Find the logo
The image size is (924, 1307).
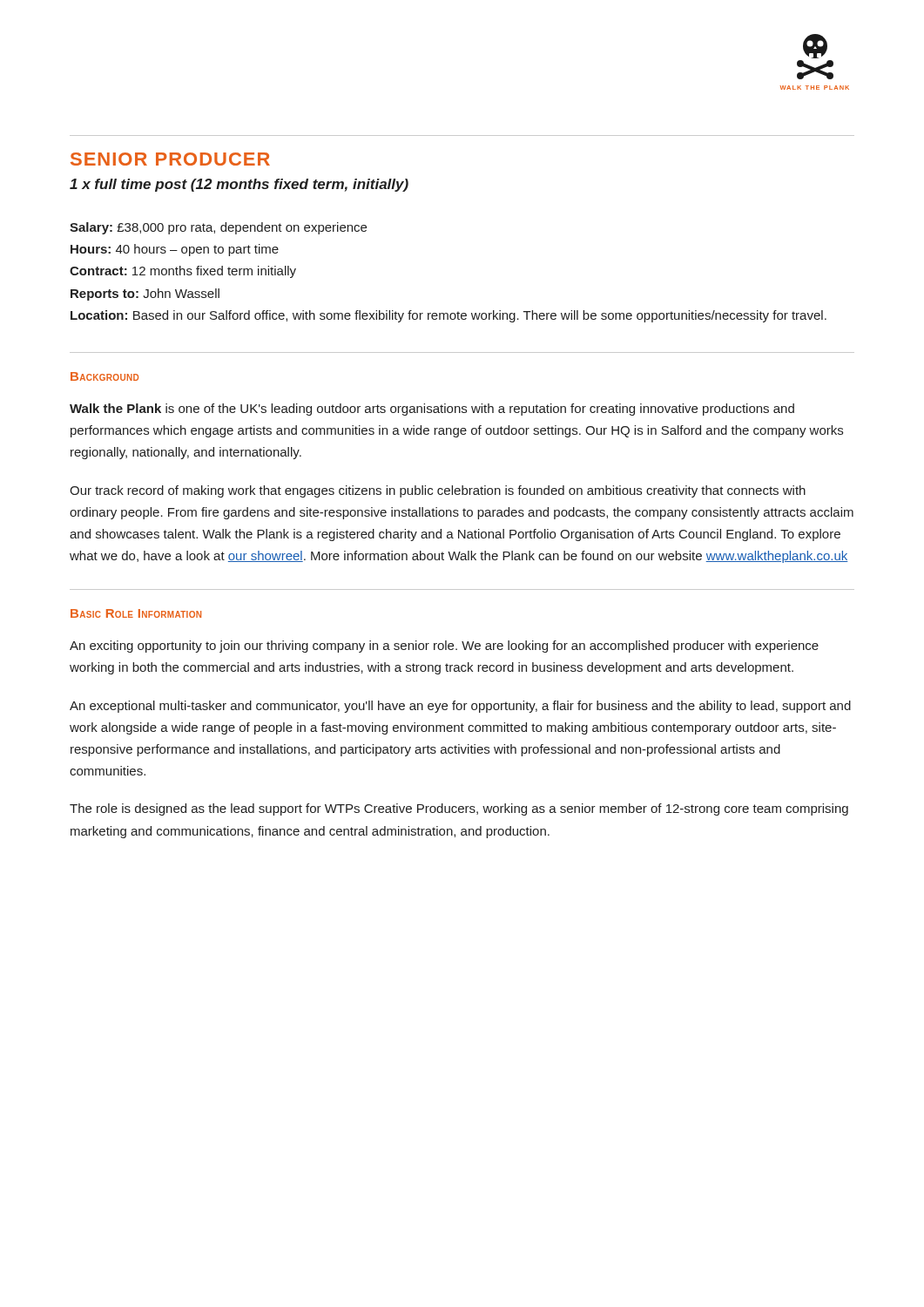[815, 65]
